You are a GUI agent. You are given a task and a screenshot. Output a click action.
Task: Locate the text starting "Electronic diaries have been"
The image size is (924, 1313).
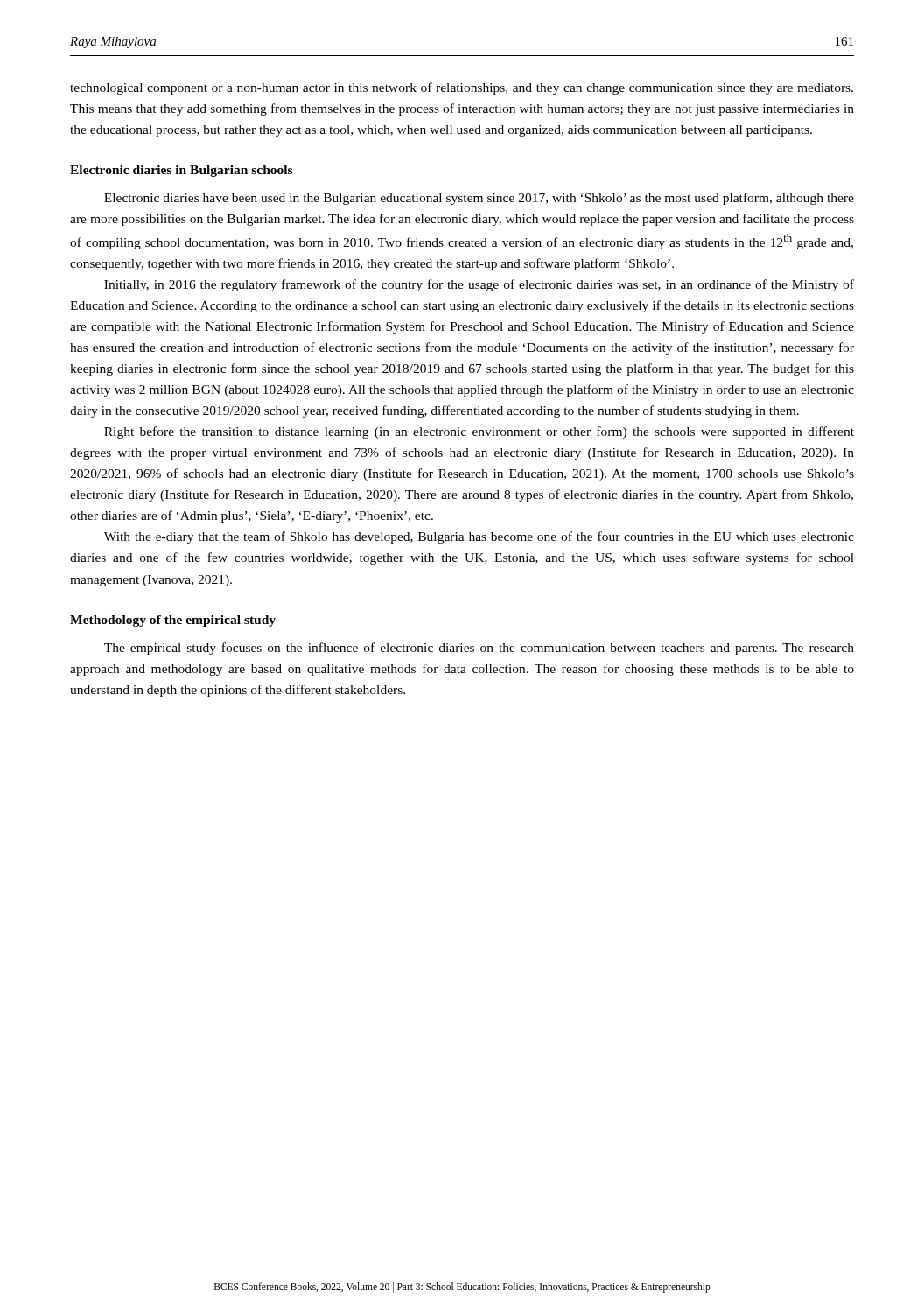[462, 231]
